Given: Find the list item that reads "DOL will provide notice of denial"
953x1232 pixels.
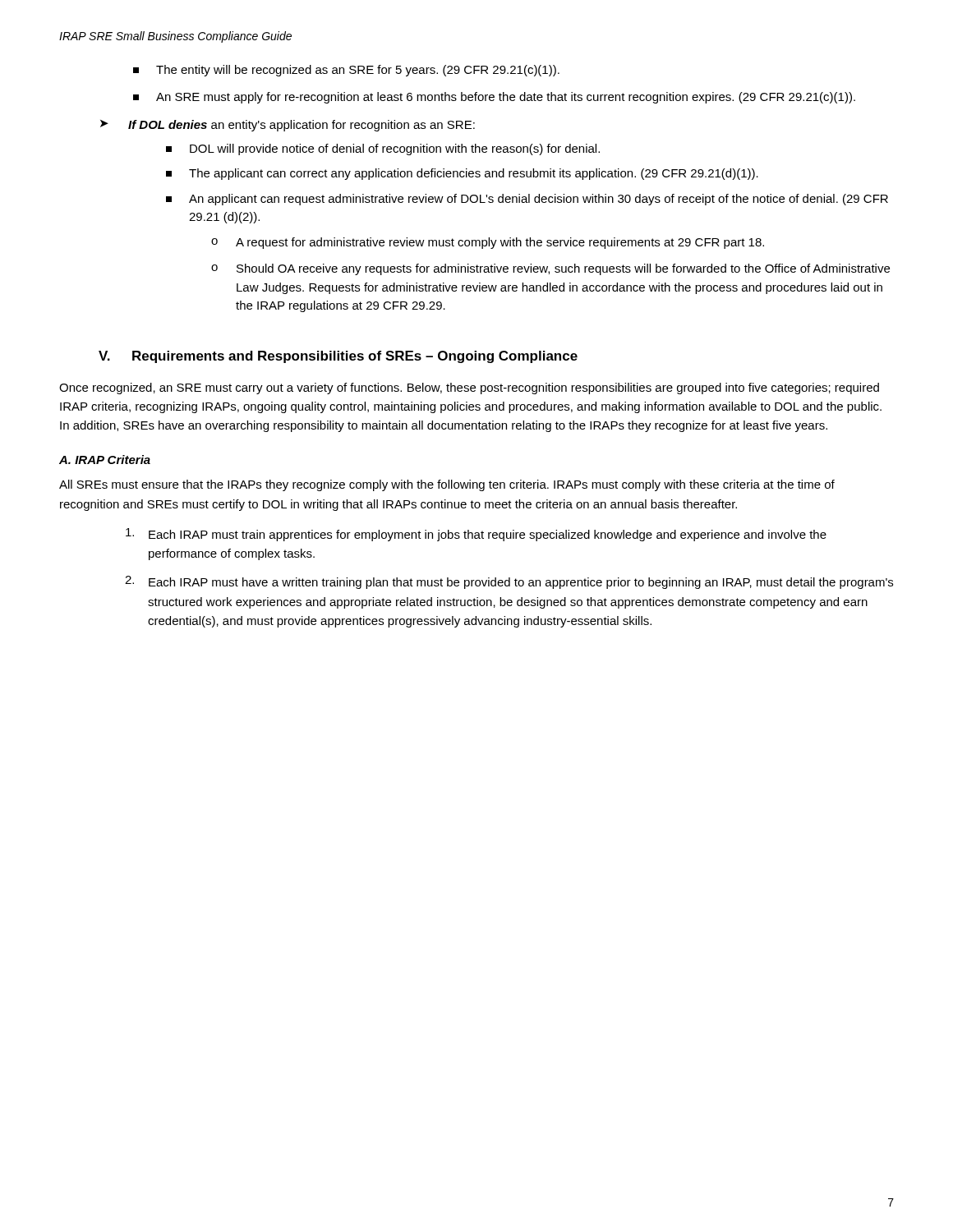Looking at the screenshot, I should point(530,148).
